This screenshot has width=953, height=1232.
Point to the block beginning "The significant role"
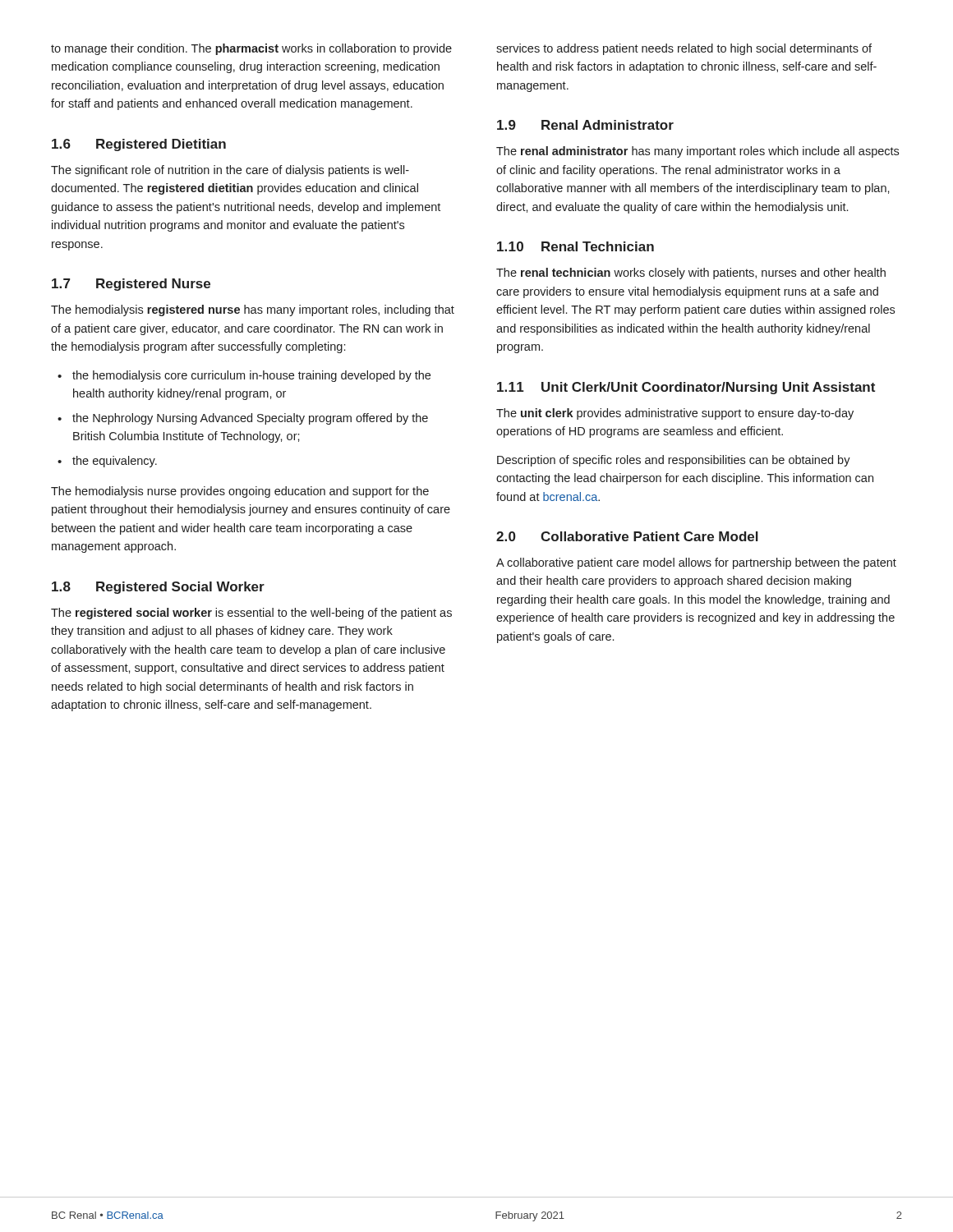point(246,207)
